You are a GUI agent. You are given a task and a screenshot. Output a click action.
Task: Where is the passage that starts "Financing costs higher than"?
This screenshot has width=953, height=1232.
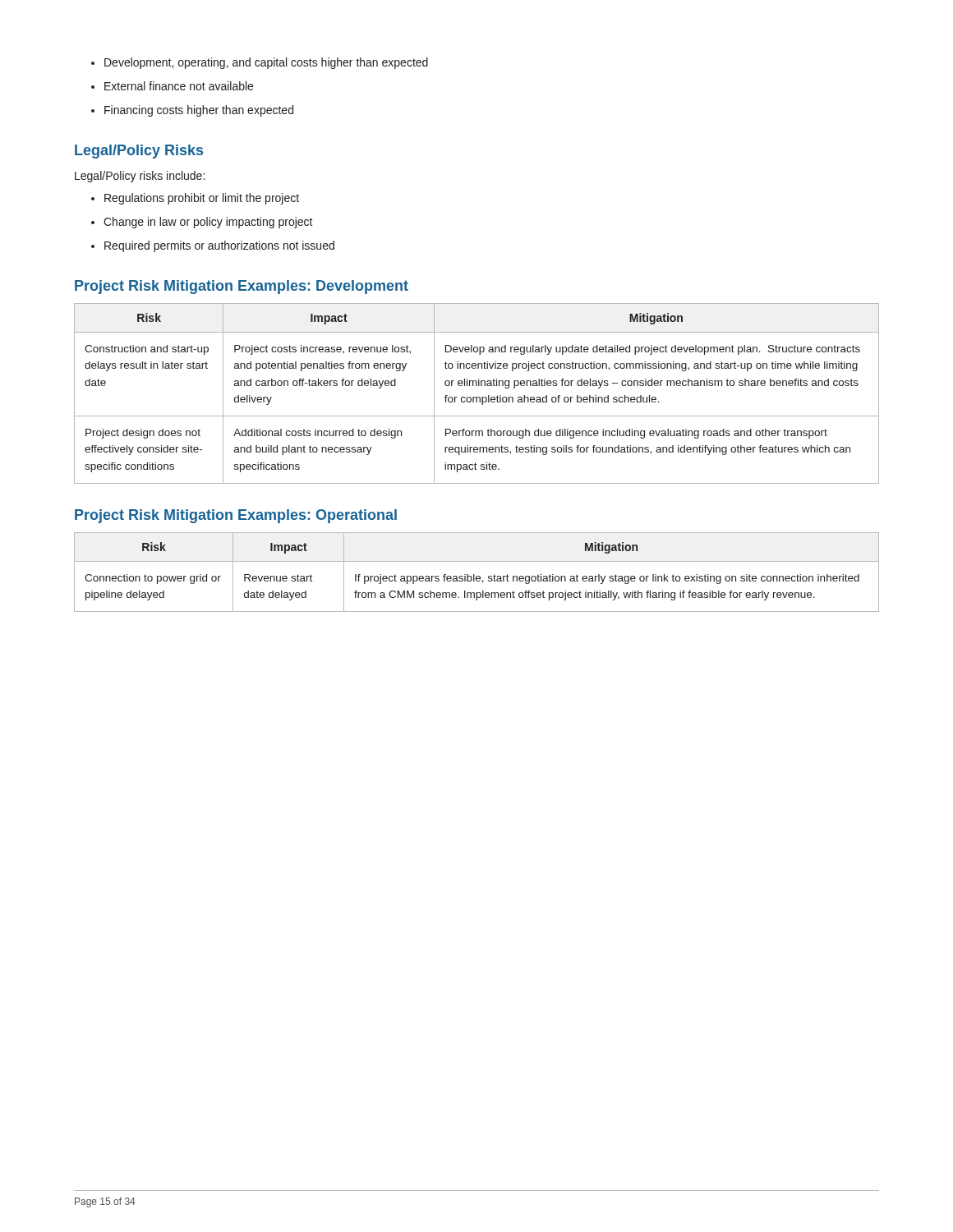coord(199,110)
